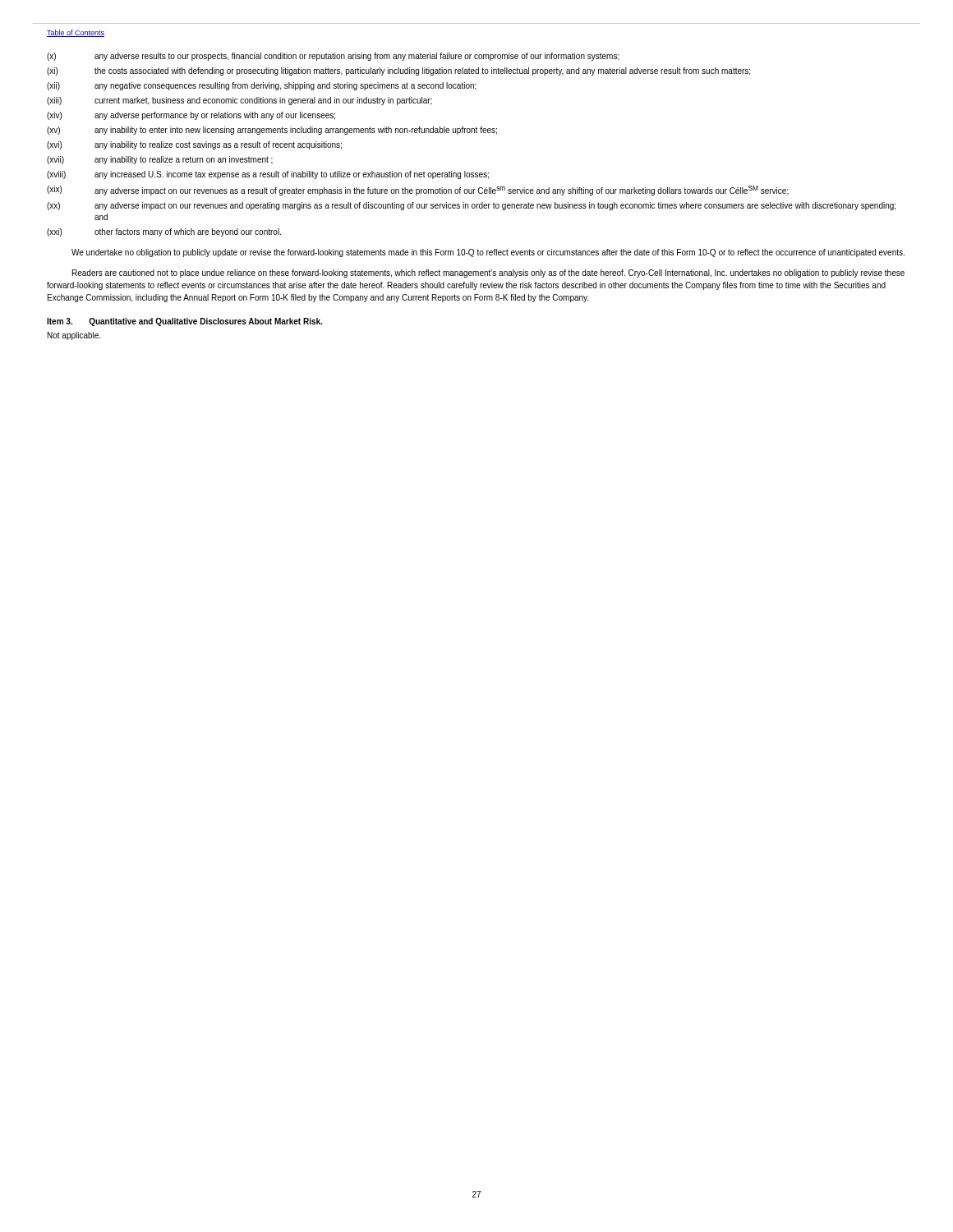Viewport: 953px width, 1232px height.
Task: Select the list item containing "(xi) the costs associated"
Action: tap(476, 71)
